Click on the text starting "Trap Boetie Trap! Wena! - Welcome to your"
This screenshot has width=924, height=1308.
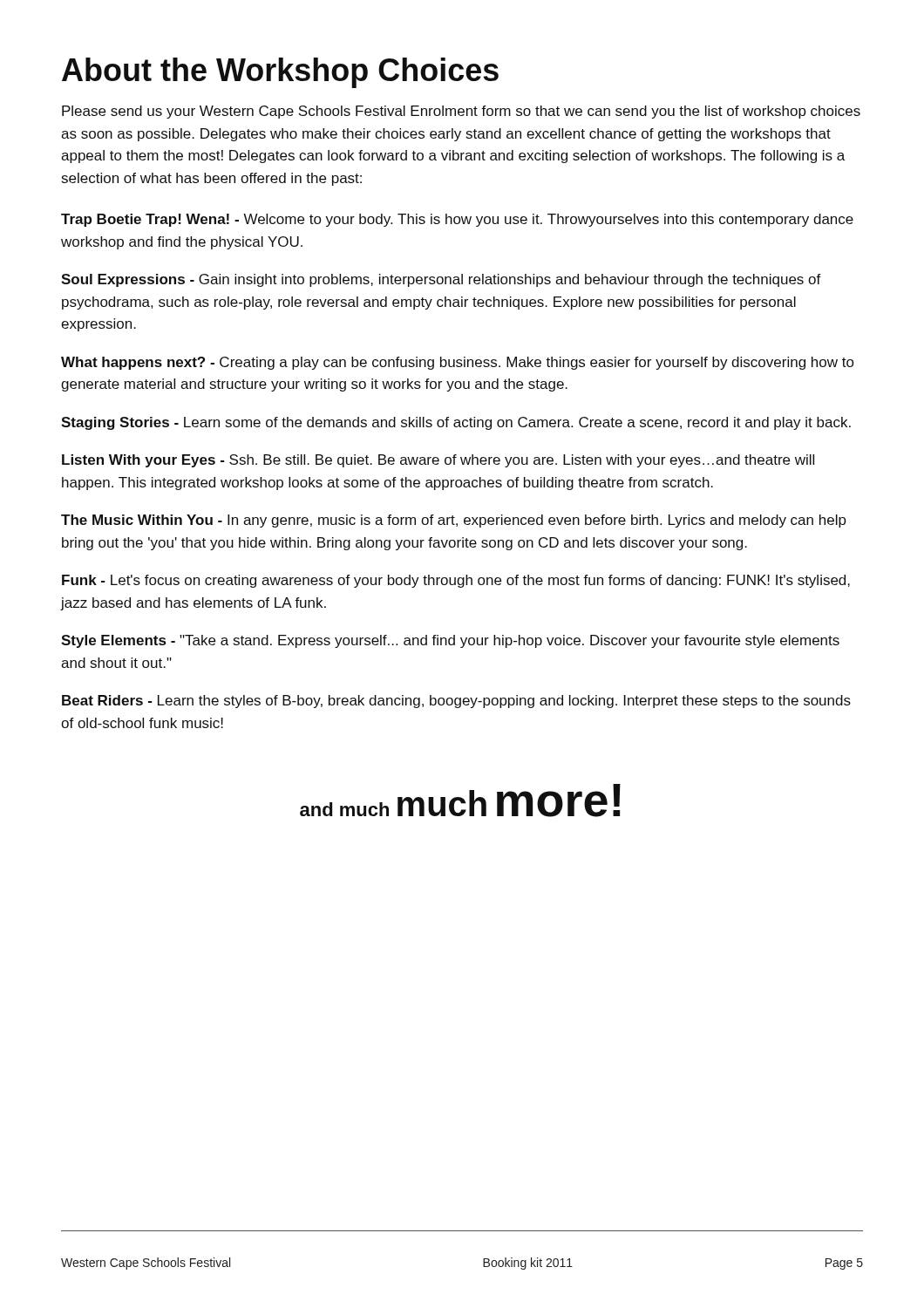click(x=457, y=231)
